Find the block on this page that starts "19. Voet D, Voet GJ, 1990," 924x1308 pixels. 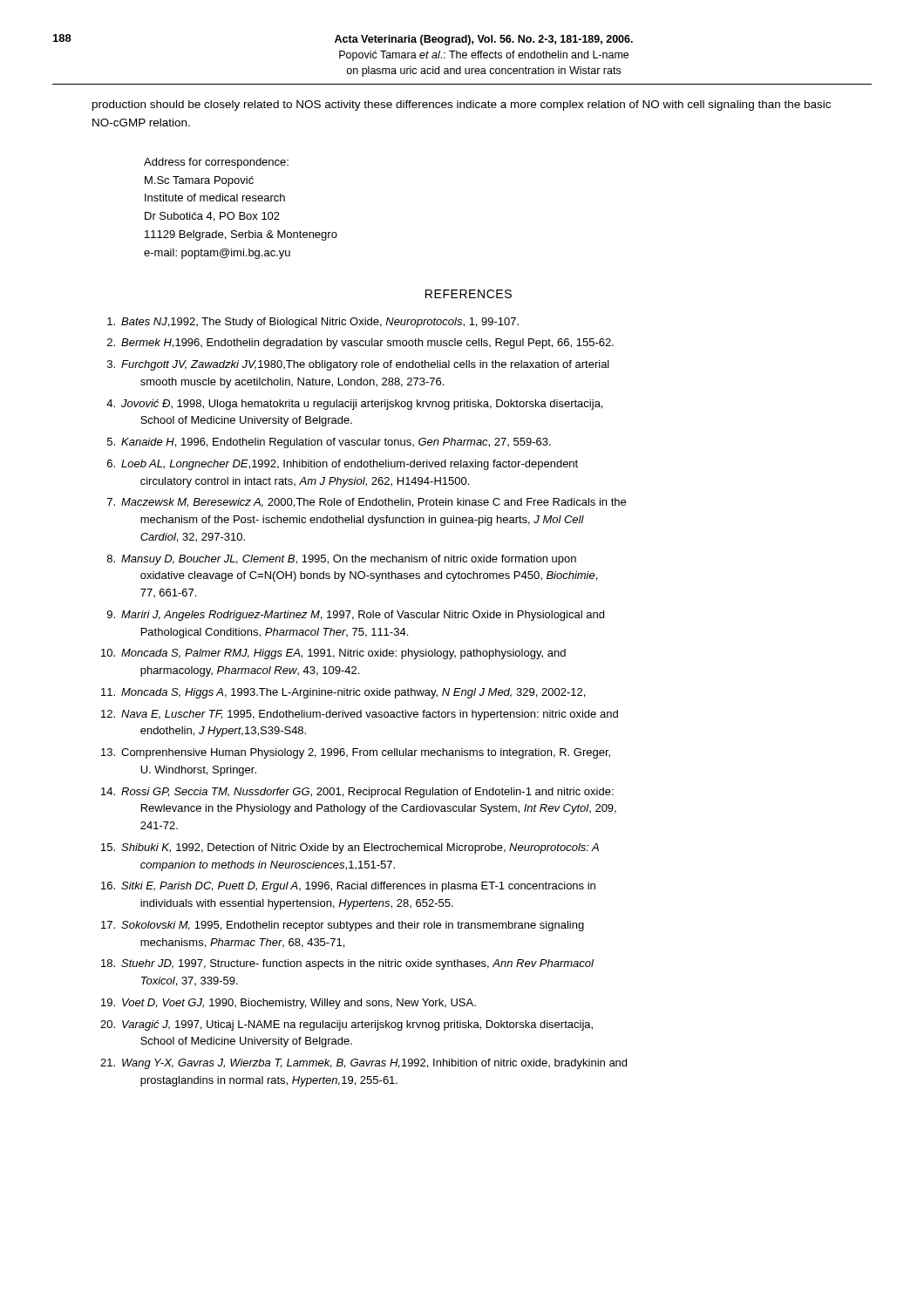pos(469,1003)
